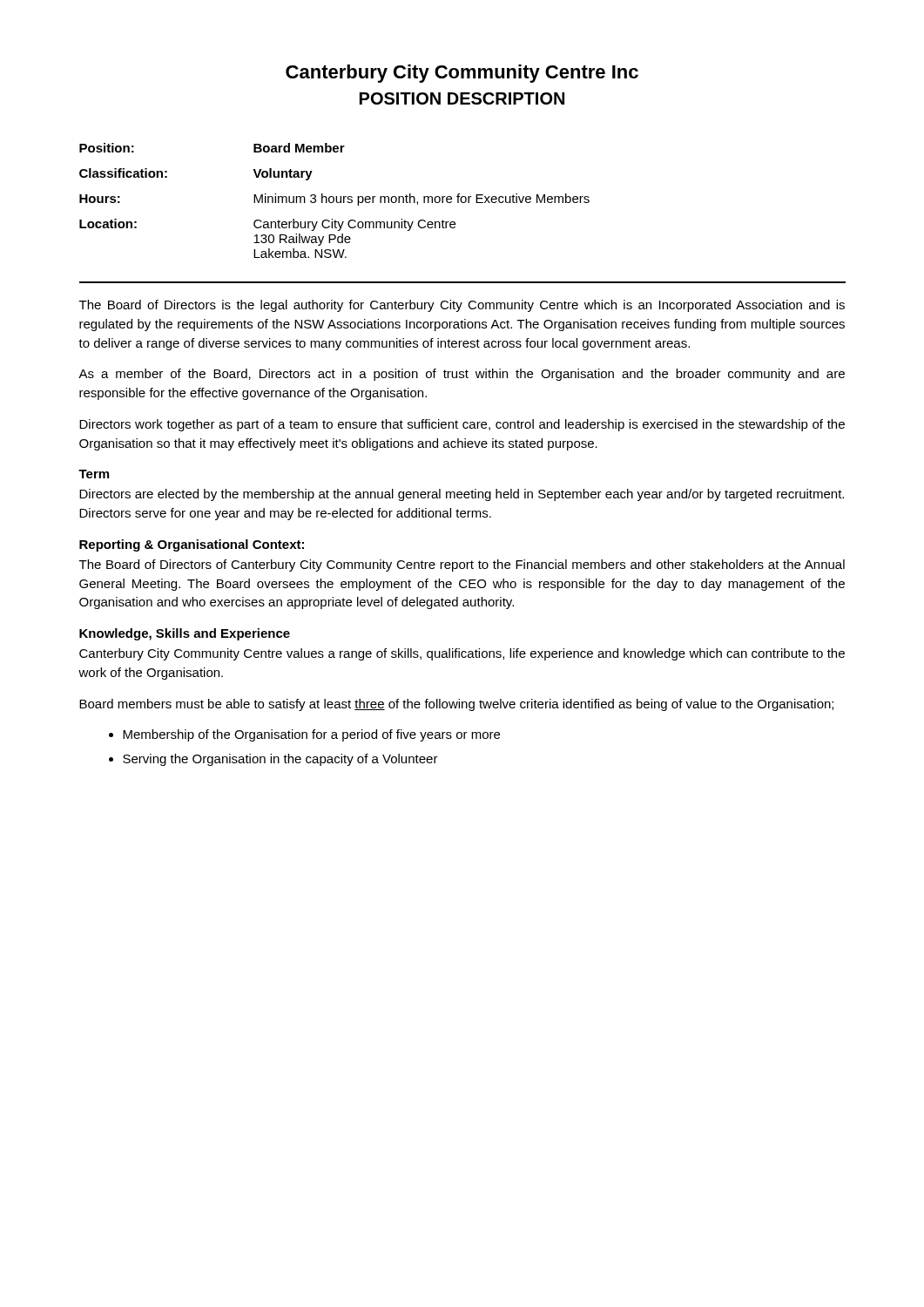Select the text block with the text "As a member of the"
Image resolution: width=924 pixels, height=1307 pixels.
[462, 383]
